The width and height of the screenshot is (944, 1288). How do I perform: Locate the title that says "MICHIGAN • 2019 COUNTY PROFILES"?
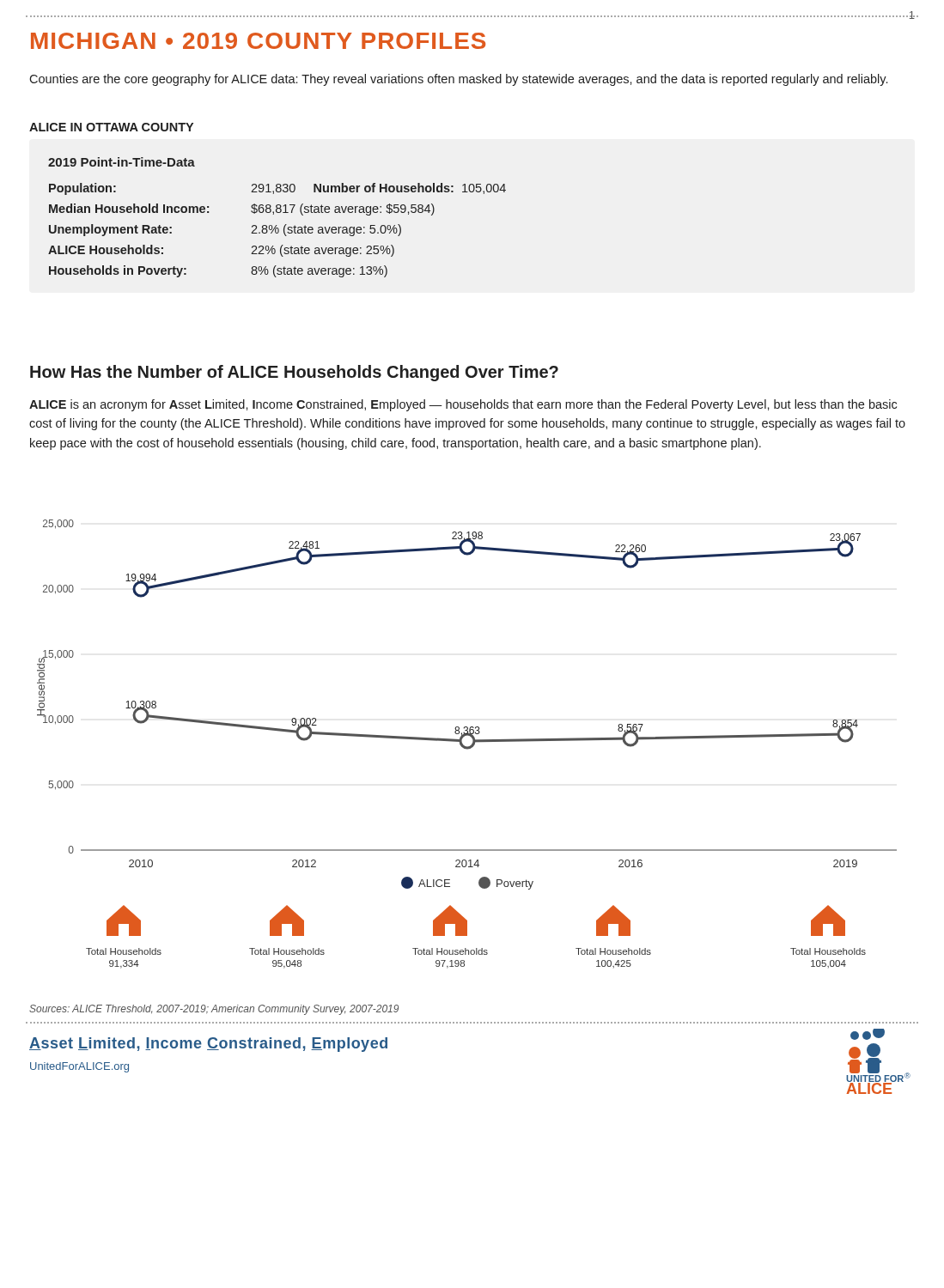(258, 41)
